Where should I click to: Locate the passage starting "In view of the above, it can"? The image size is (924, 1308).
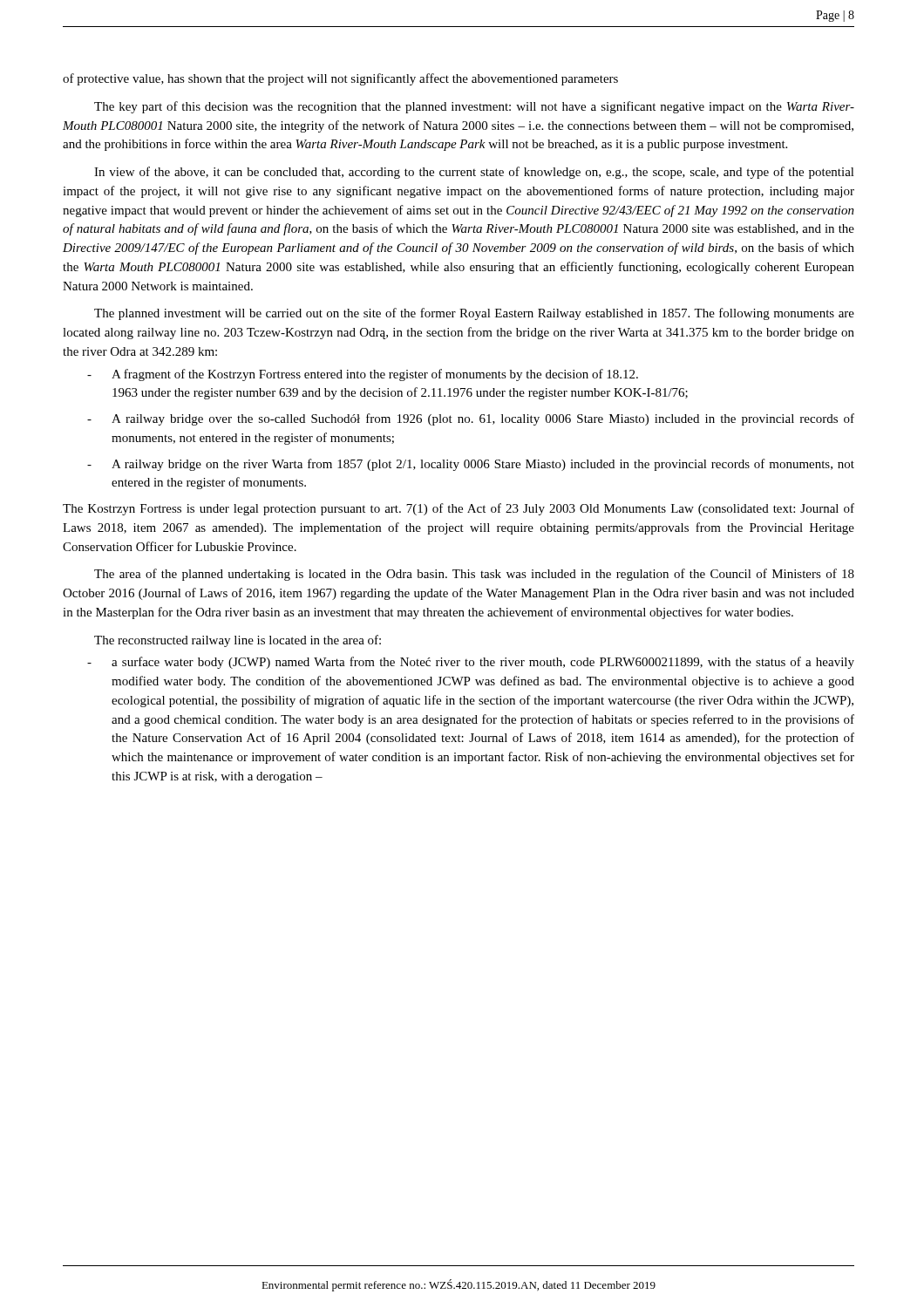(x=458, y=229)
